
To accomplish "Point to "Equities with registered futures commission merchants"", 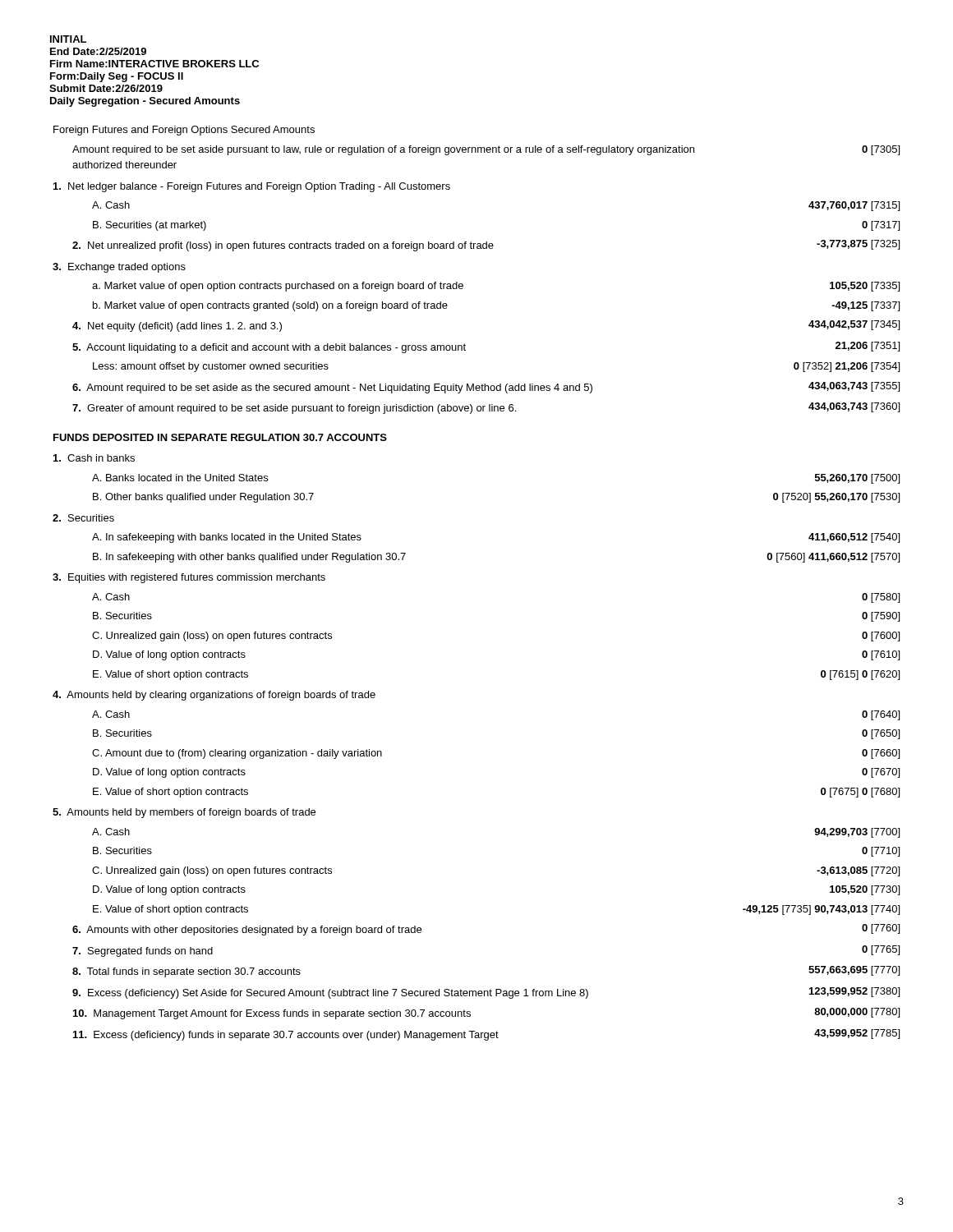I will (189, 577).
